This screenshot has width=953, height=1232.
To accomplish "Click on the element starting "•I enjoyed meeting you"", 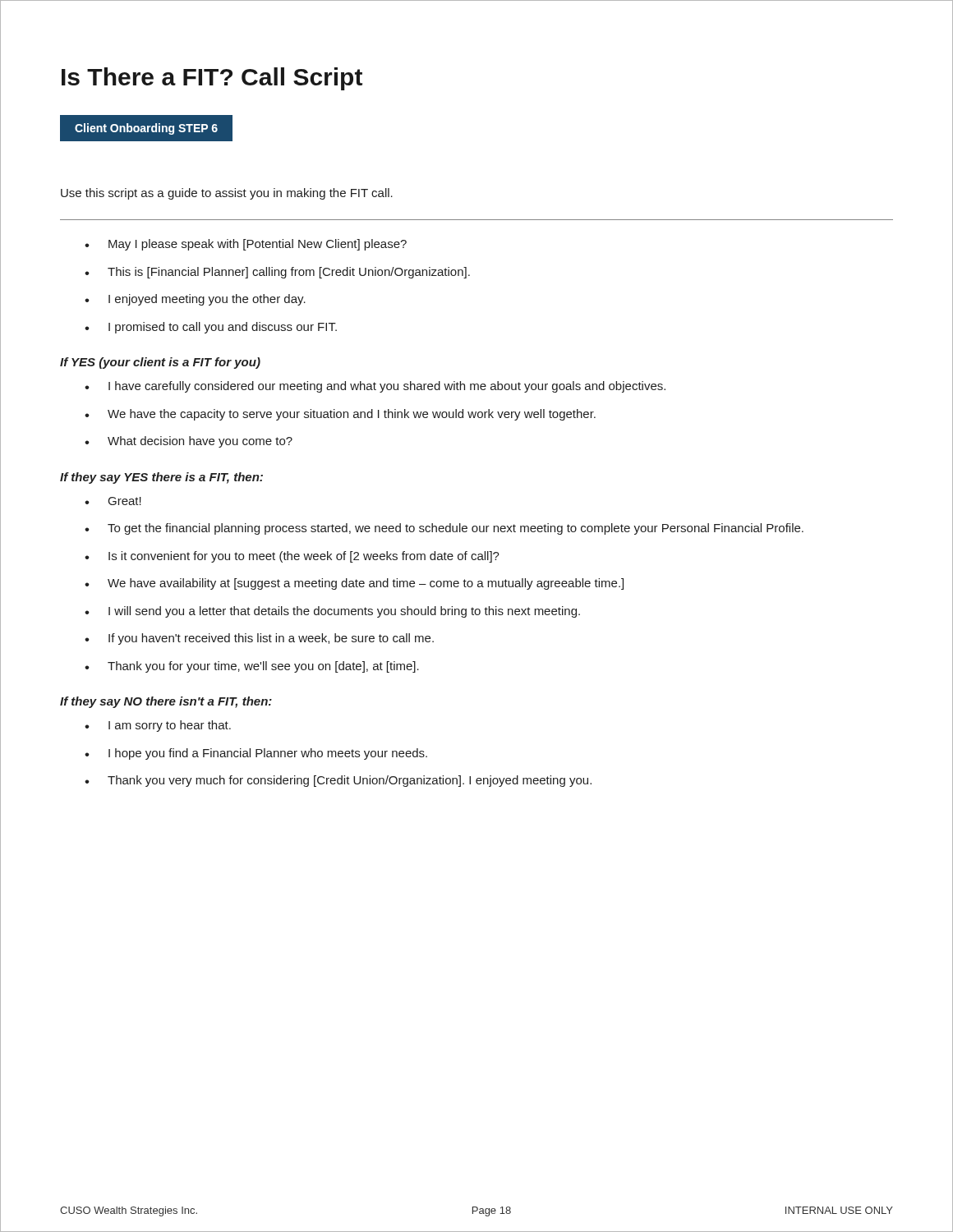I will (x=195, y=300).
